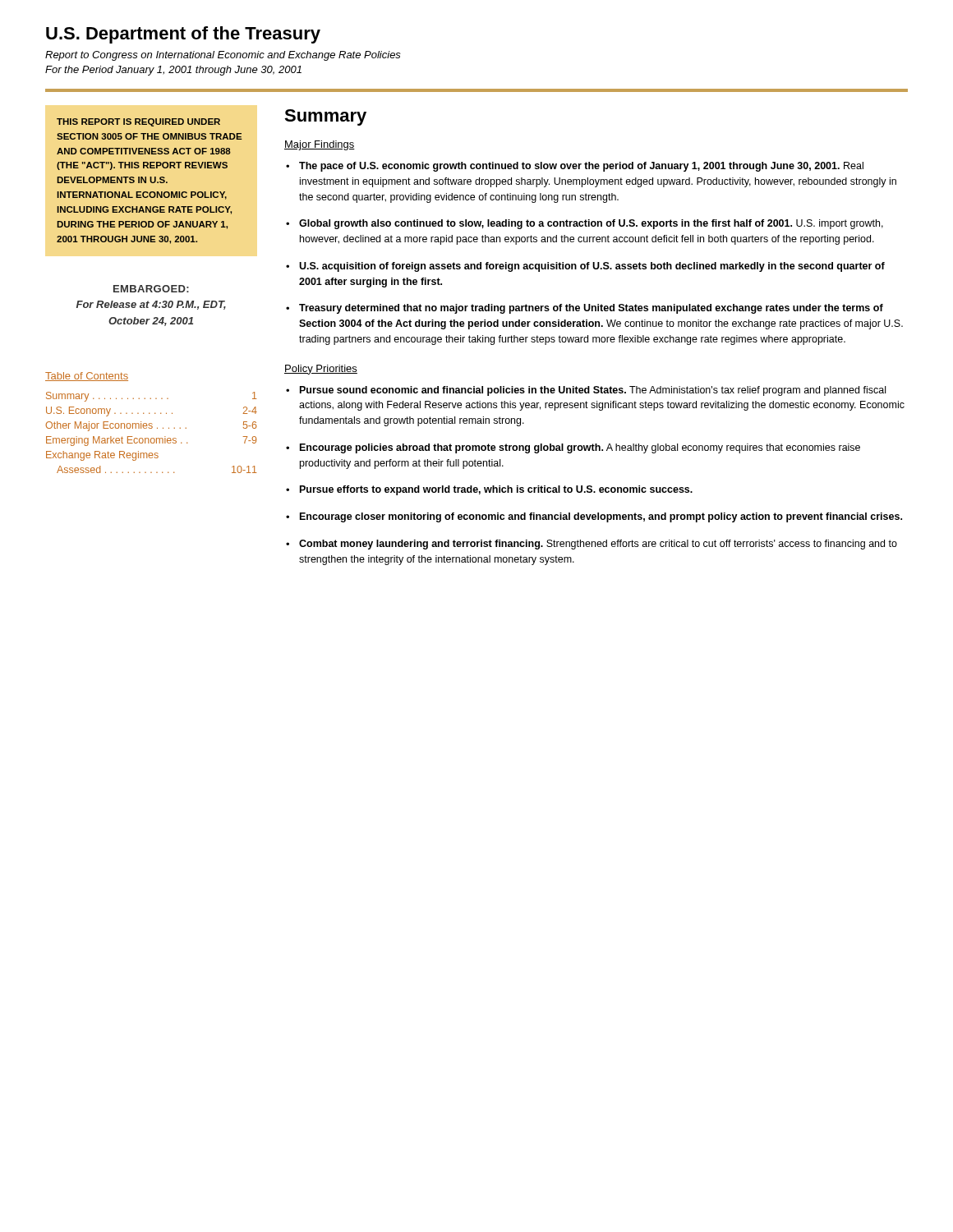Navigate to the text starting "Global growth also continued to"
This screenshot has height=1232, width=953.
coord(596,232)
